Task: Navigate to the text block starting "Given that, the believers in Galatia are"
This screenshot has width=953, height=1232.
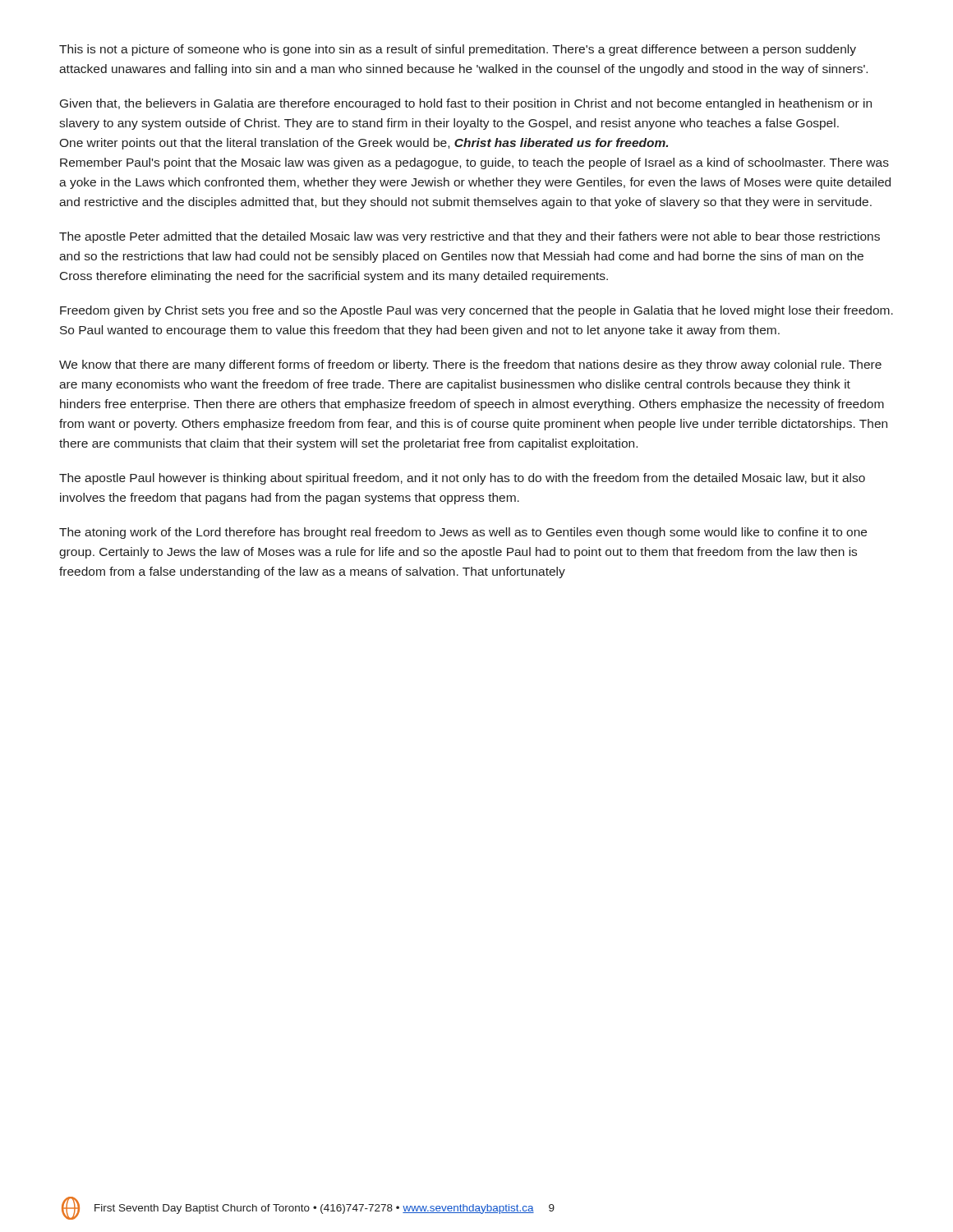Action: 475,152
